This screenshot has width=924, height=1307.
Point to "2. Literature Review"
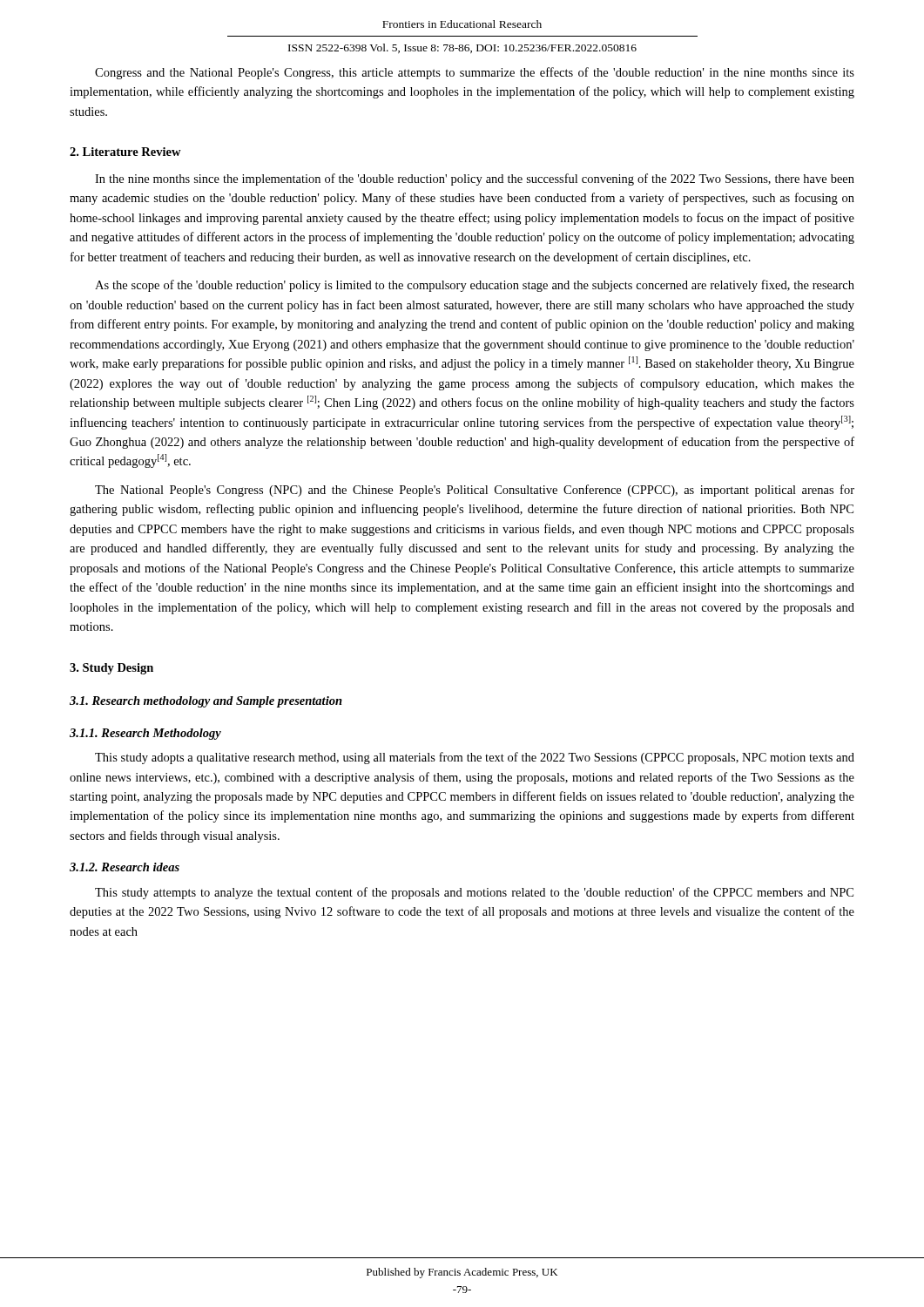point(125,152)
